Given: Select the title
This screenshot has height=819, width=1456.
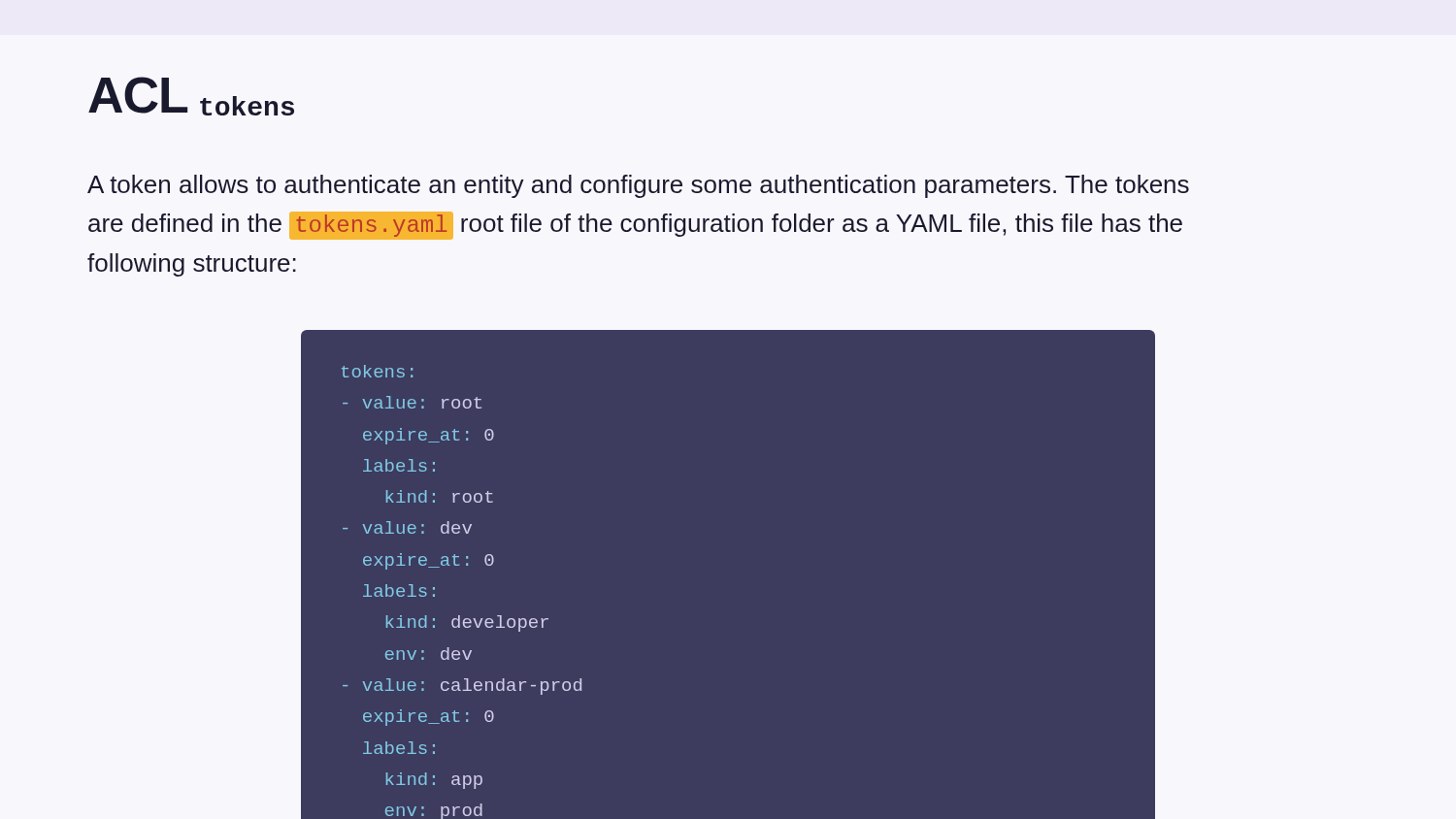Looking at the screenshot, I should [x=192, y=95].
